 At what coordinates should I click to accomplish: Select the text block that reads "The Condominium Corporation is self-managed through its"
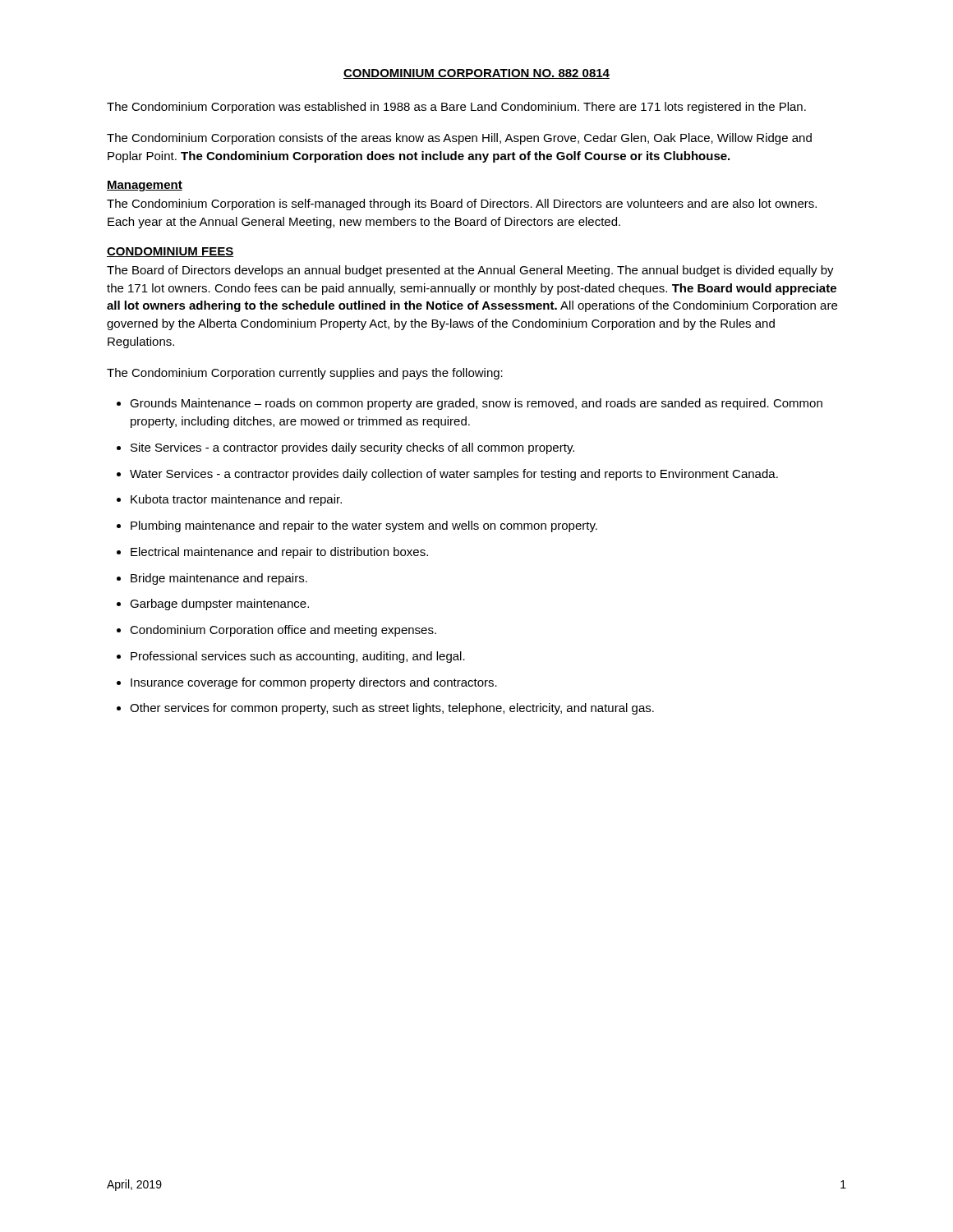coord(476,213)
